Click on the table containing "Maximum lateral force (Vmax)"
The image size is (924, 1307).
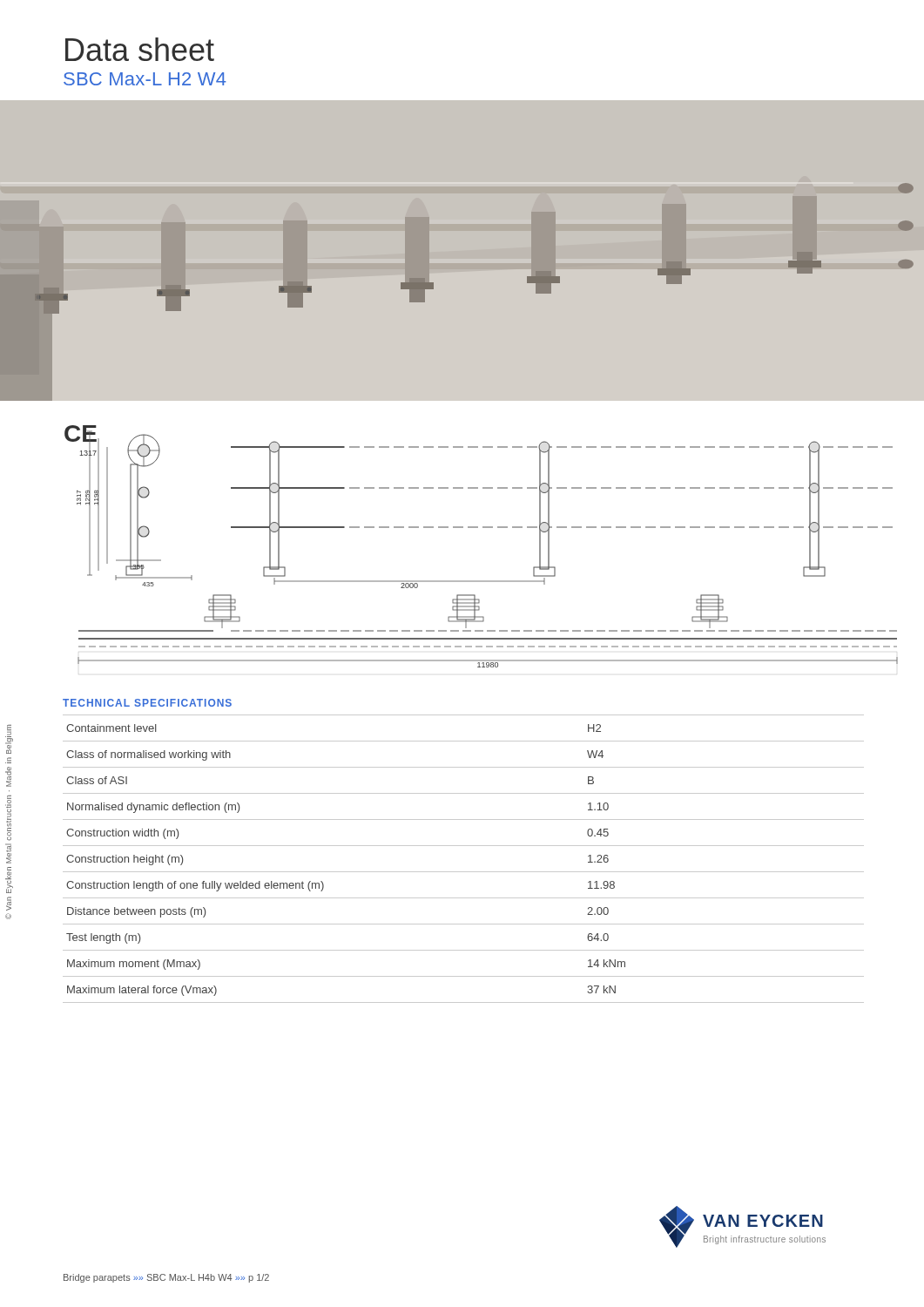click(x=463, y=859)
